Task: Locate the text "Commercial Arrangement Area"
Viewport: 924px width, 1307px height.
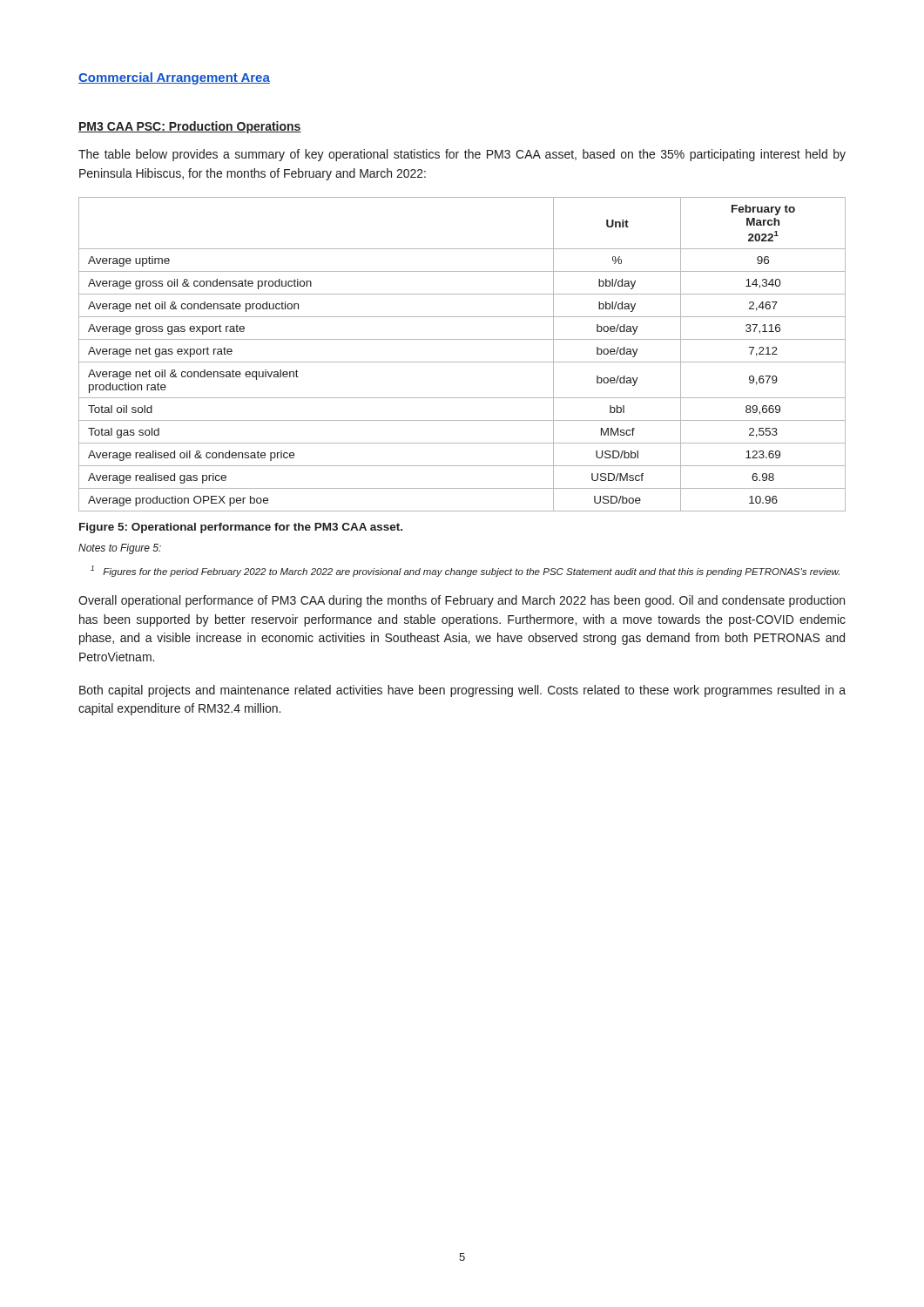Action: (174, 77)
